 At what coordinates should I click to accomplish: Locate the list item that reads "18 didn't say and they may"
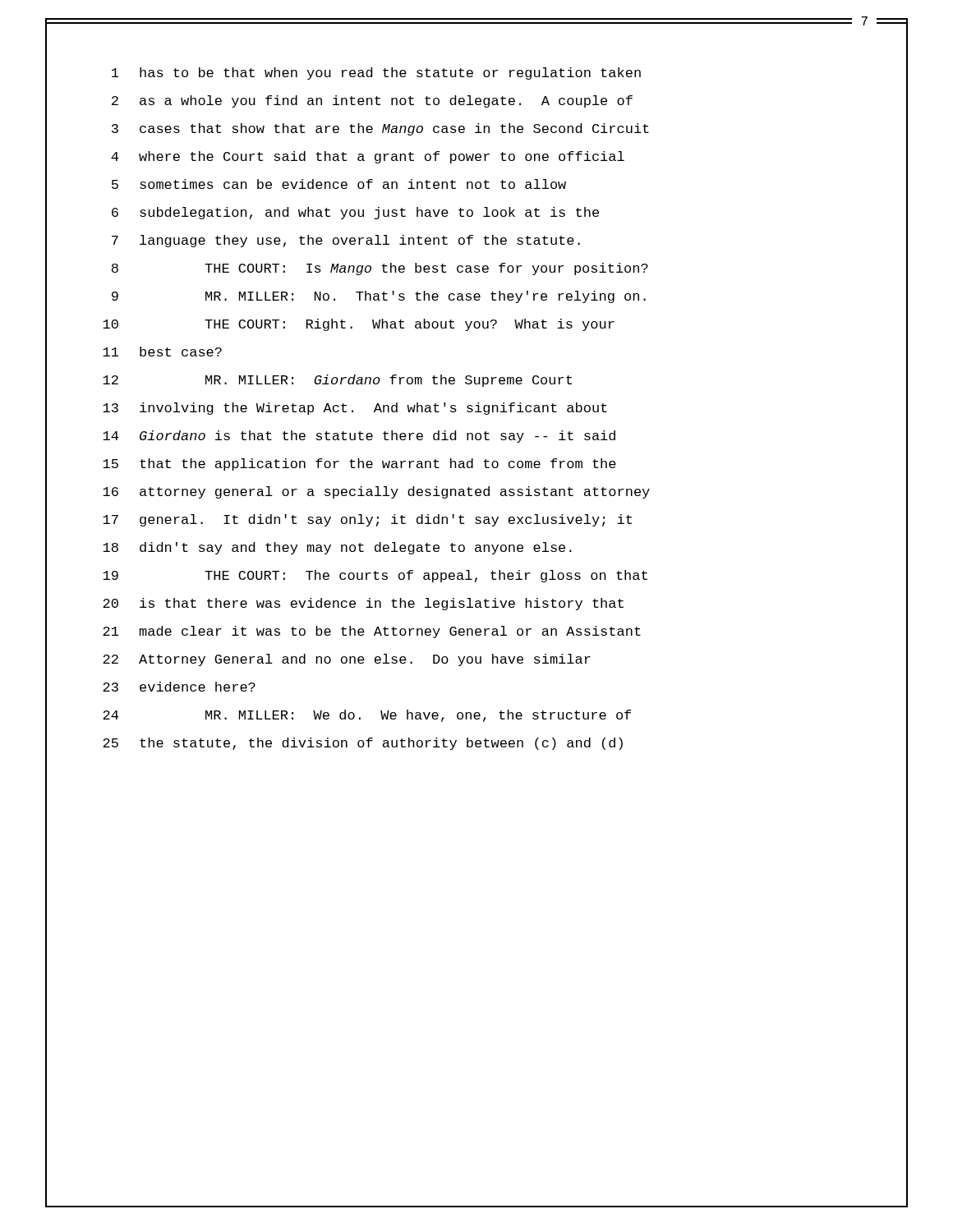[x=476, y=549]
